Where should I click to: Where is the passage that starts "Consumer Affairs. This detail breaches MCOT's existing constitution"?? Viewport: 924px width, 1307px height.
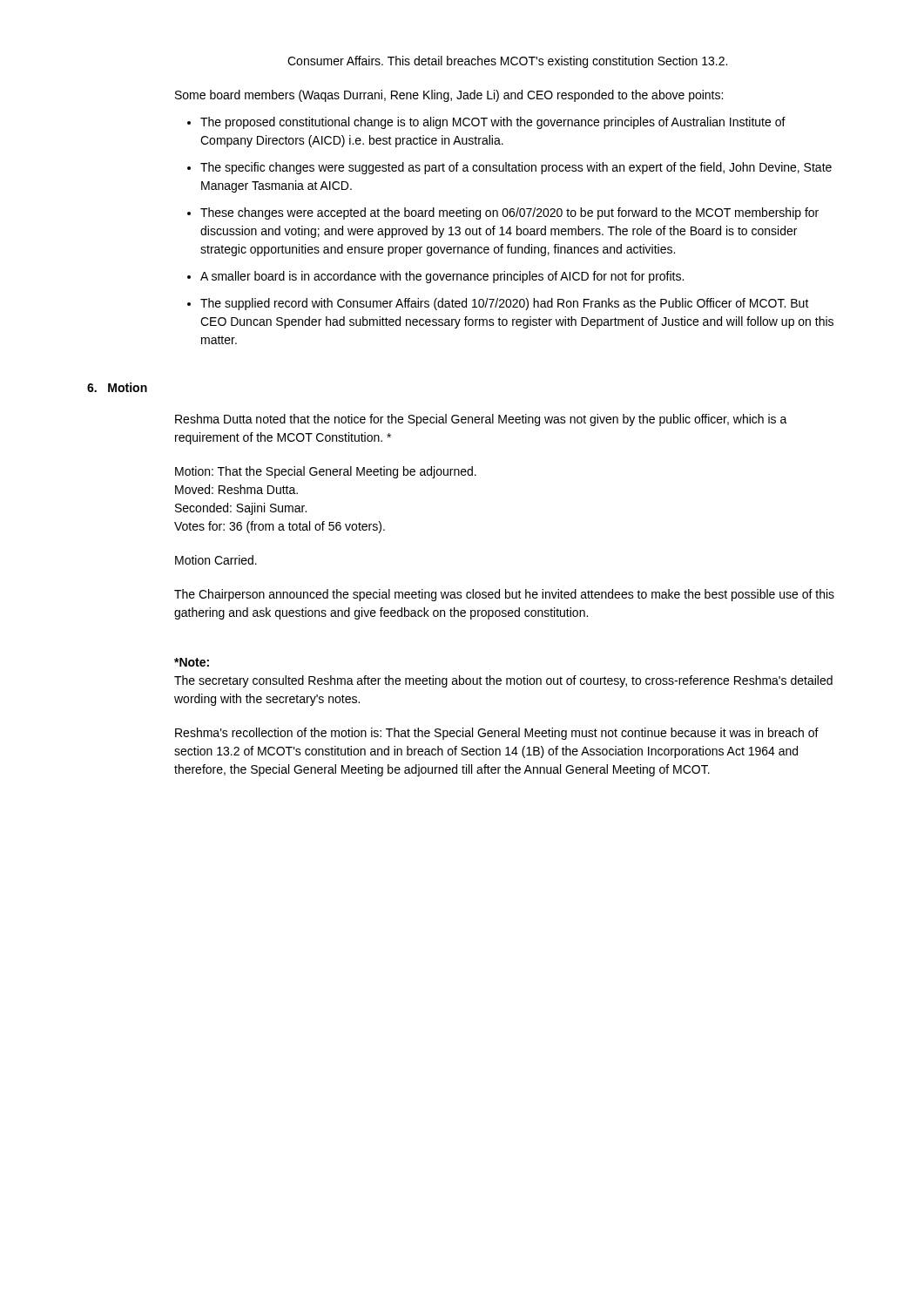(x=508, y=61)
